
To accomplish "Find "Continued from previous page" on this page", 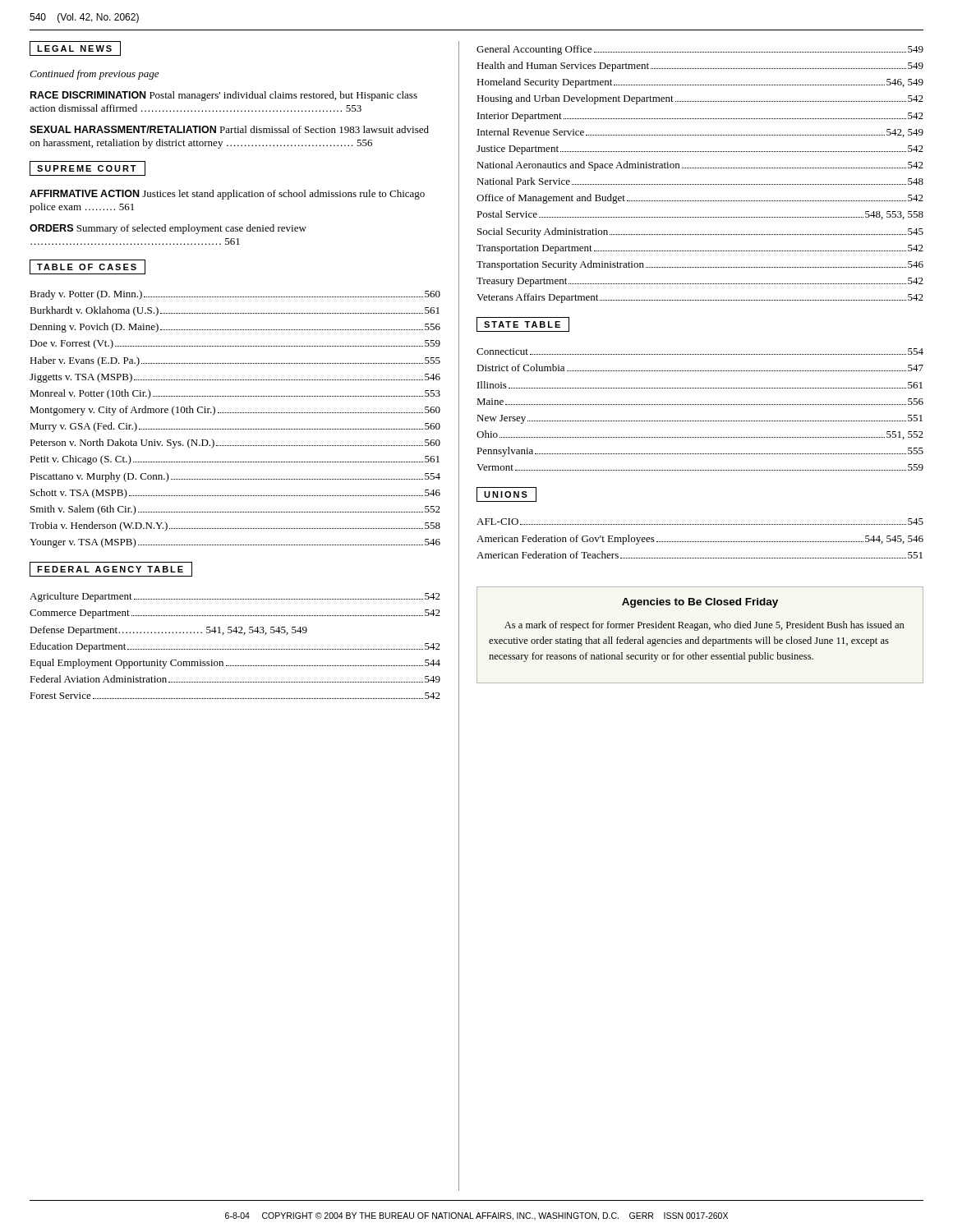I will (x=94, y=74).
